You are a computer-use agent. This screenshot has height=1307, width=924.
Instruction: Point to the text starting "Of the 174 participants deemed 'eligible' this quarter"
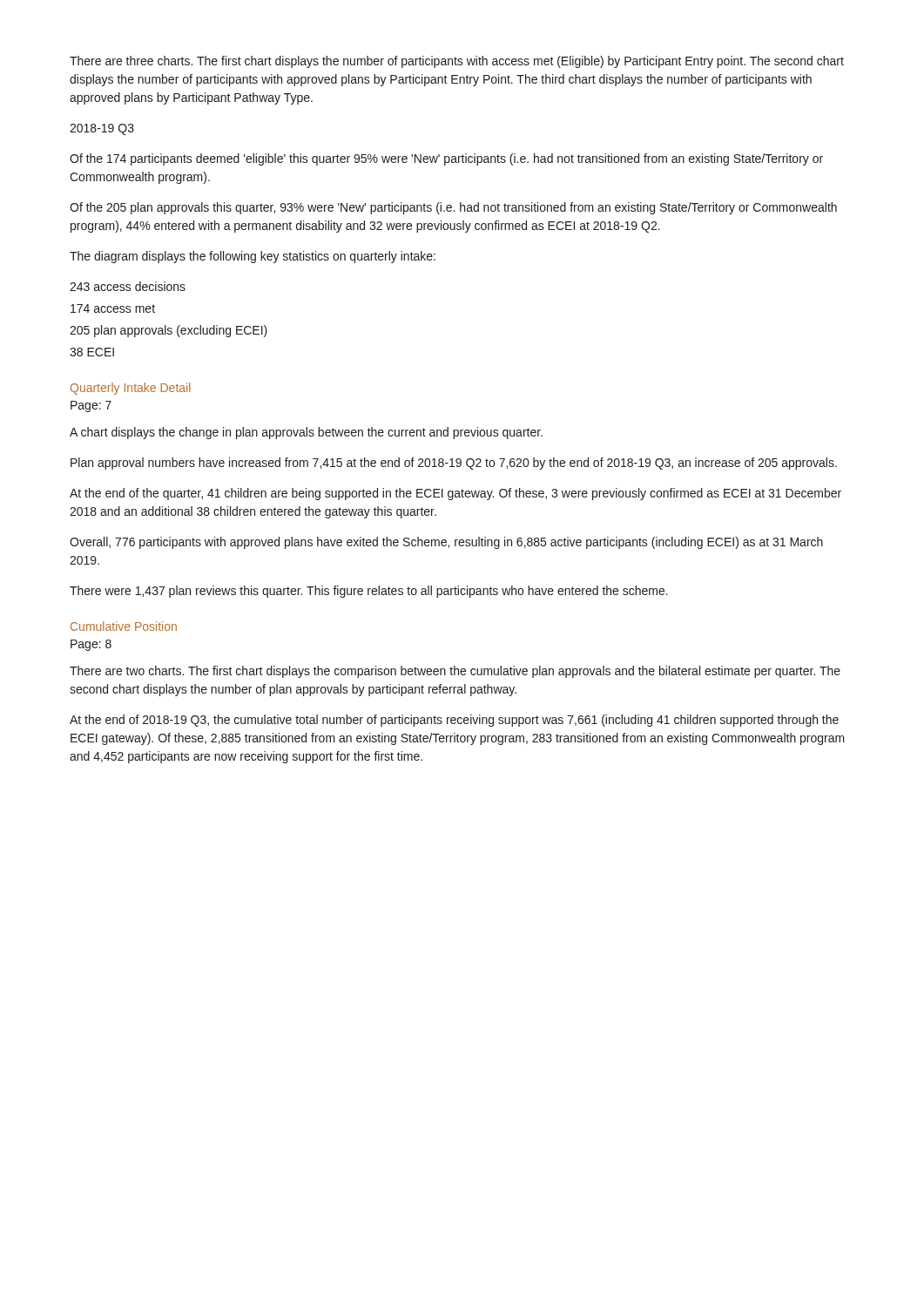(x=446, y=168)
